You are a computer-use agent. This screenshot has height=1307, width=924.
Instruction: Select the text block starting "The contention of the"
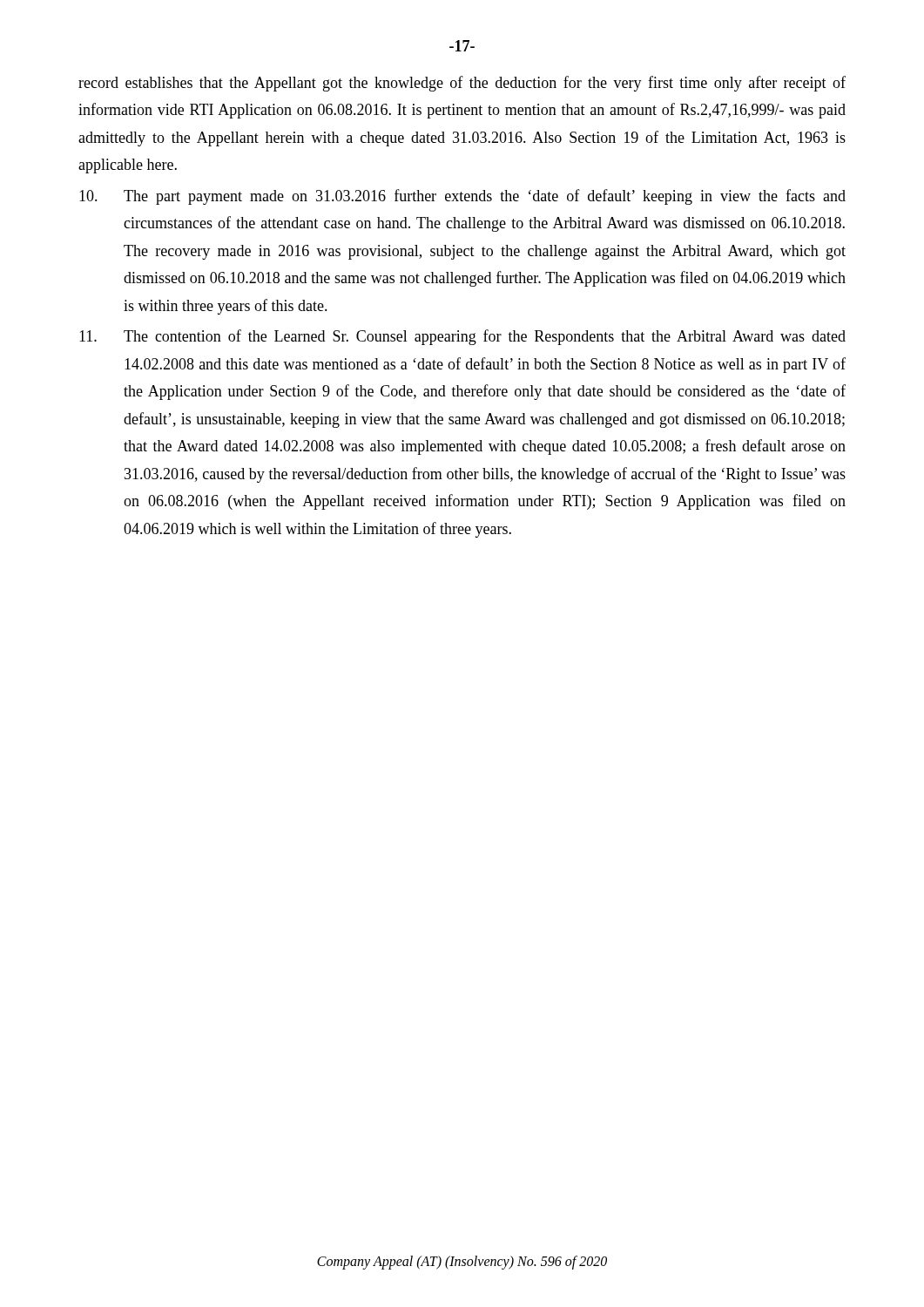[462, 433]
